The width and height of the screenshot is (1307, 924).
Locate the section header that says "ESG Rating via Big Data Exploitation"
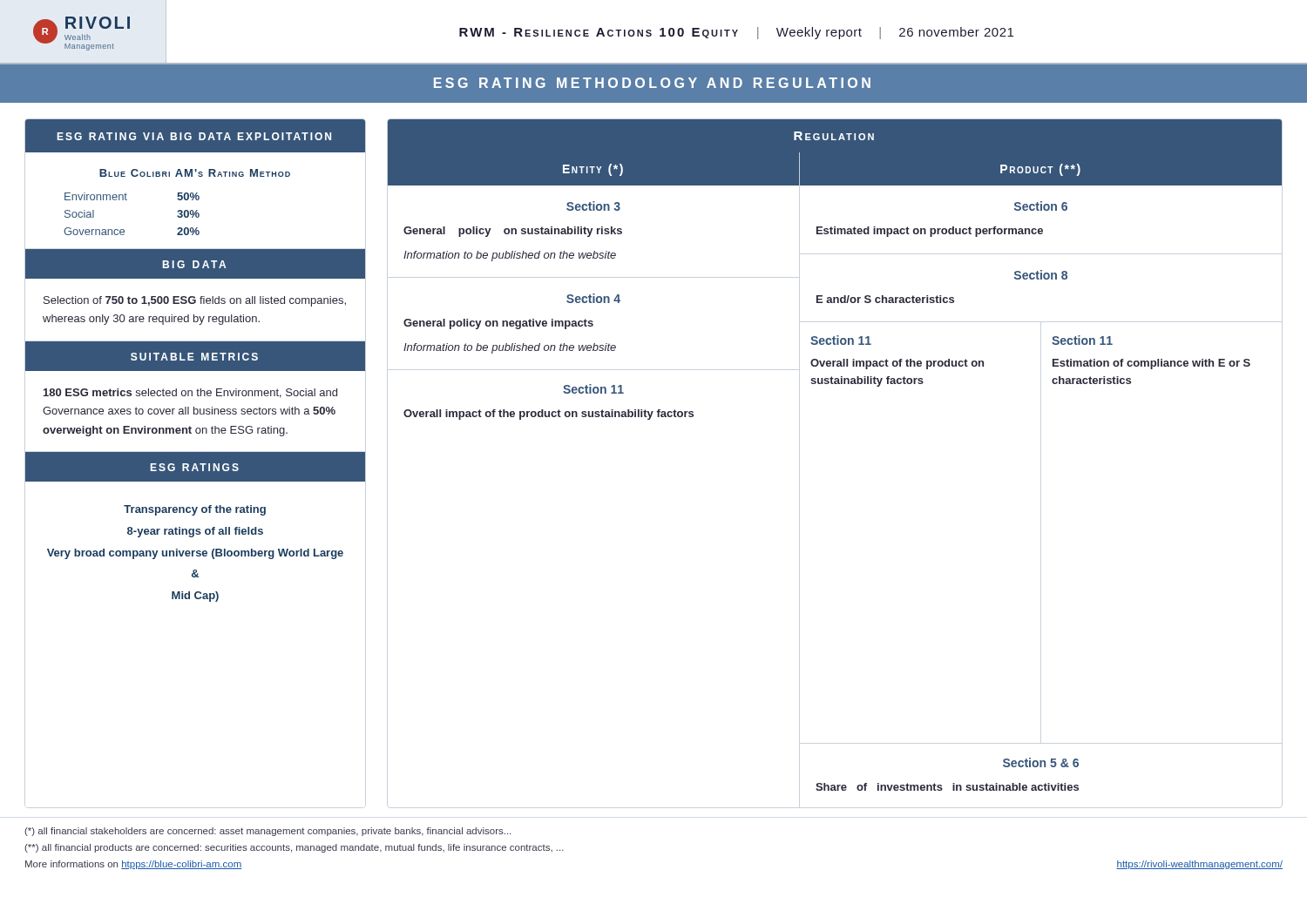coord(195,137)
